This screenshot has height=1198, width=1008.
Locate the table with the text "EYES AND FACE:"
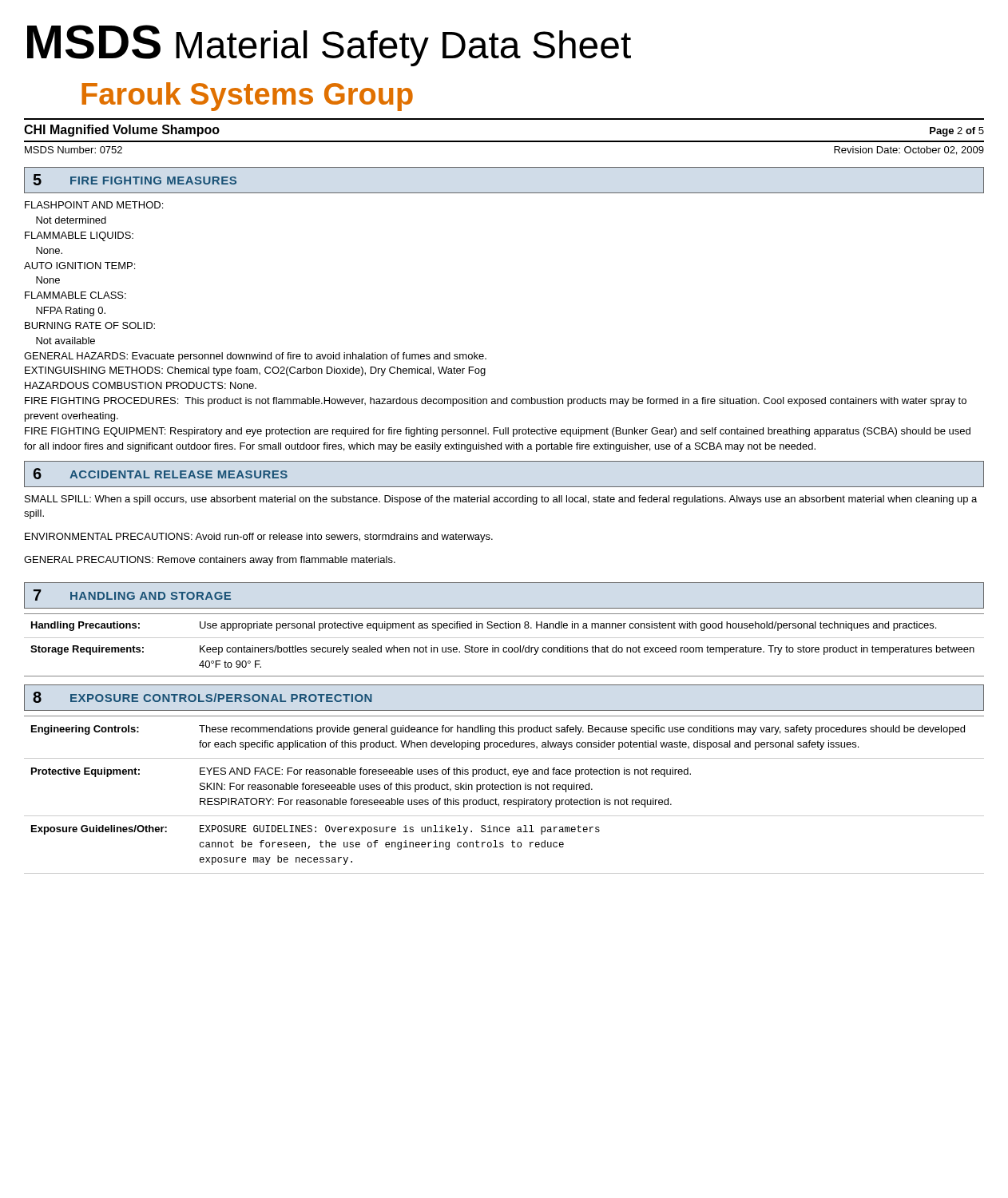(x=504, y=795)
